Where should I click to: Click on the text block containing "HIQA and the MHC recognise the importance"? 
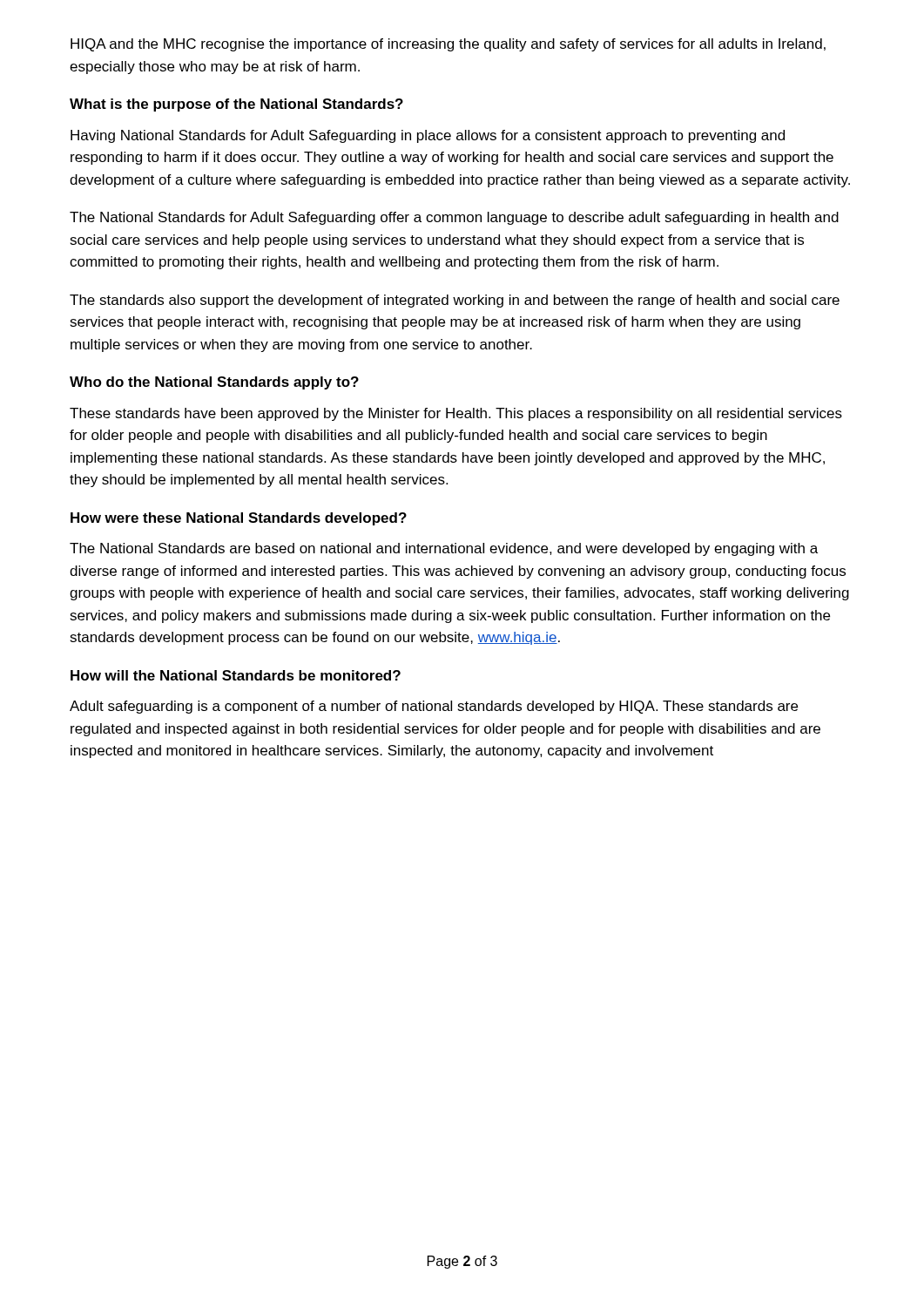point(462,55)
